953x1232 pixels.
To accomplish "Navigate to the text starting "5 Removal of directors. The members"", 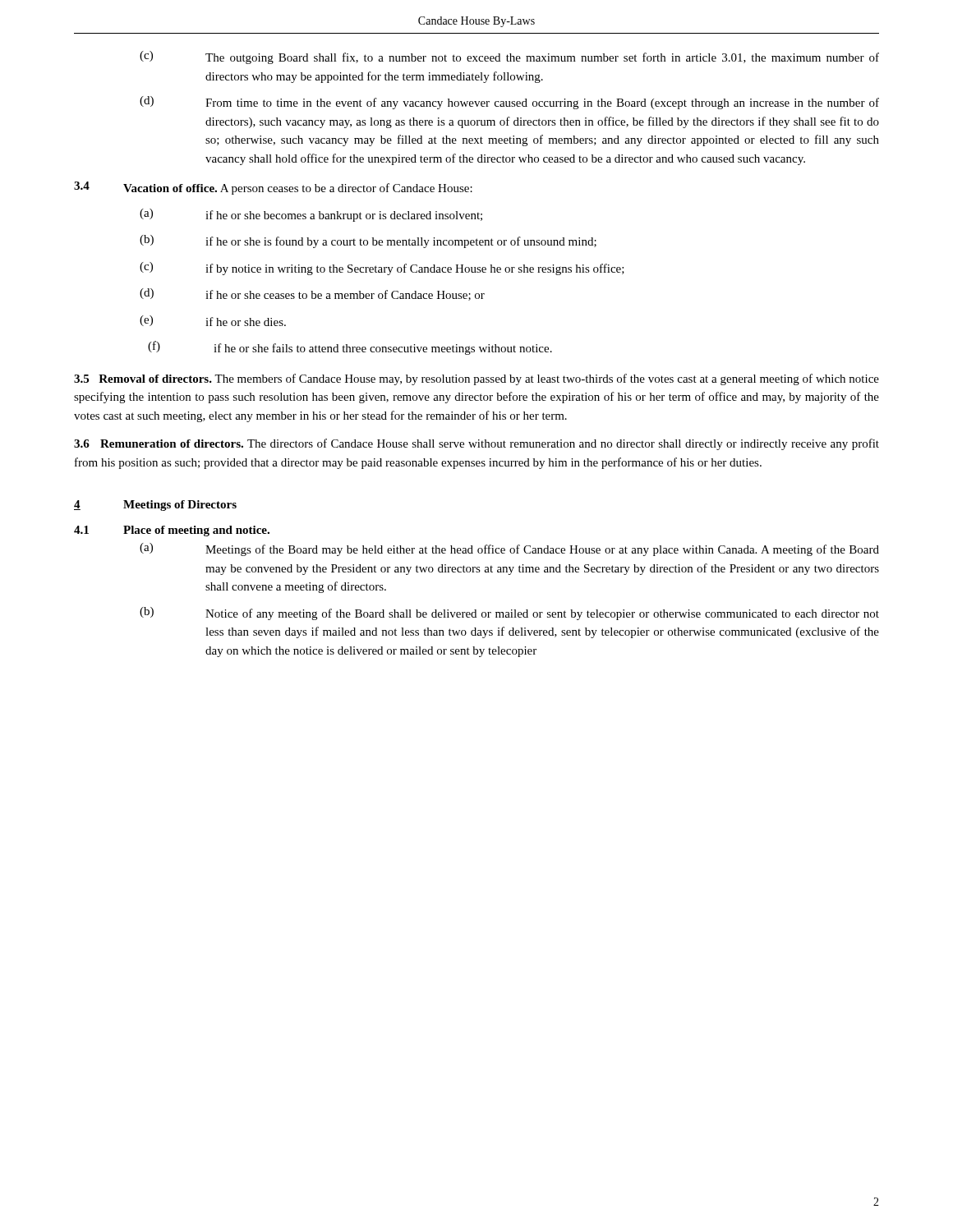I will click(476, 397).
